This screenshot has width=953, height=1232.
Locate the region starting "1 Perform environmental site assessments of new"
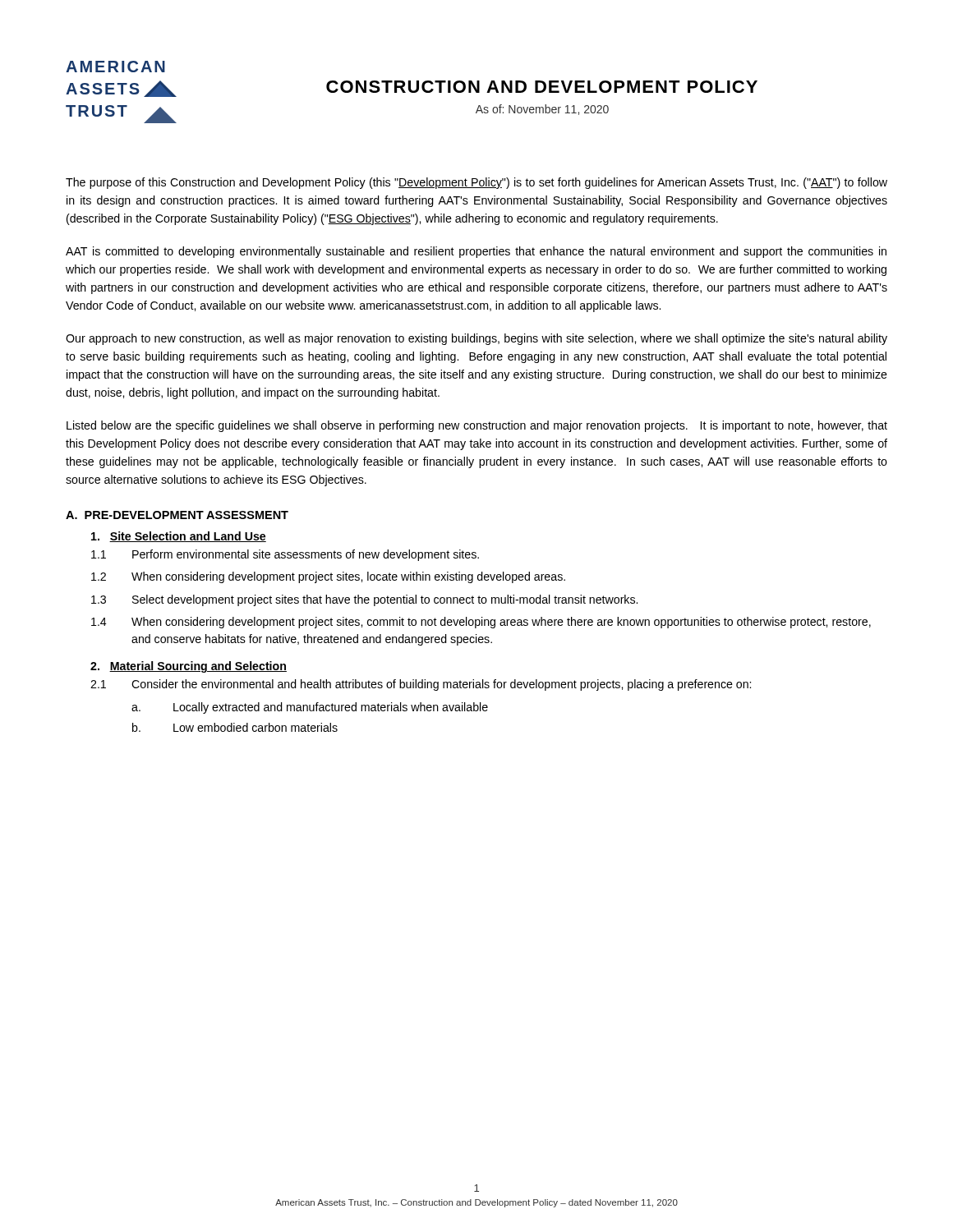[x=476, y=555]
